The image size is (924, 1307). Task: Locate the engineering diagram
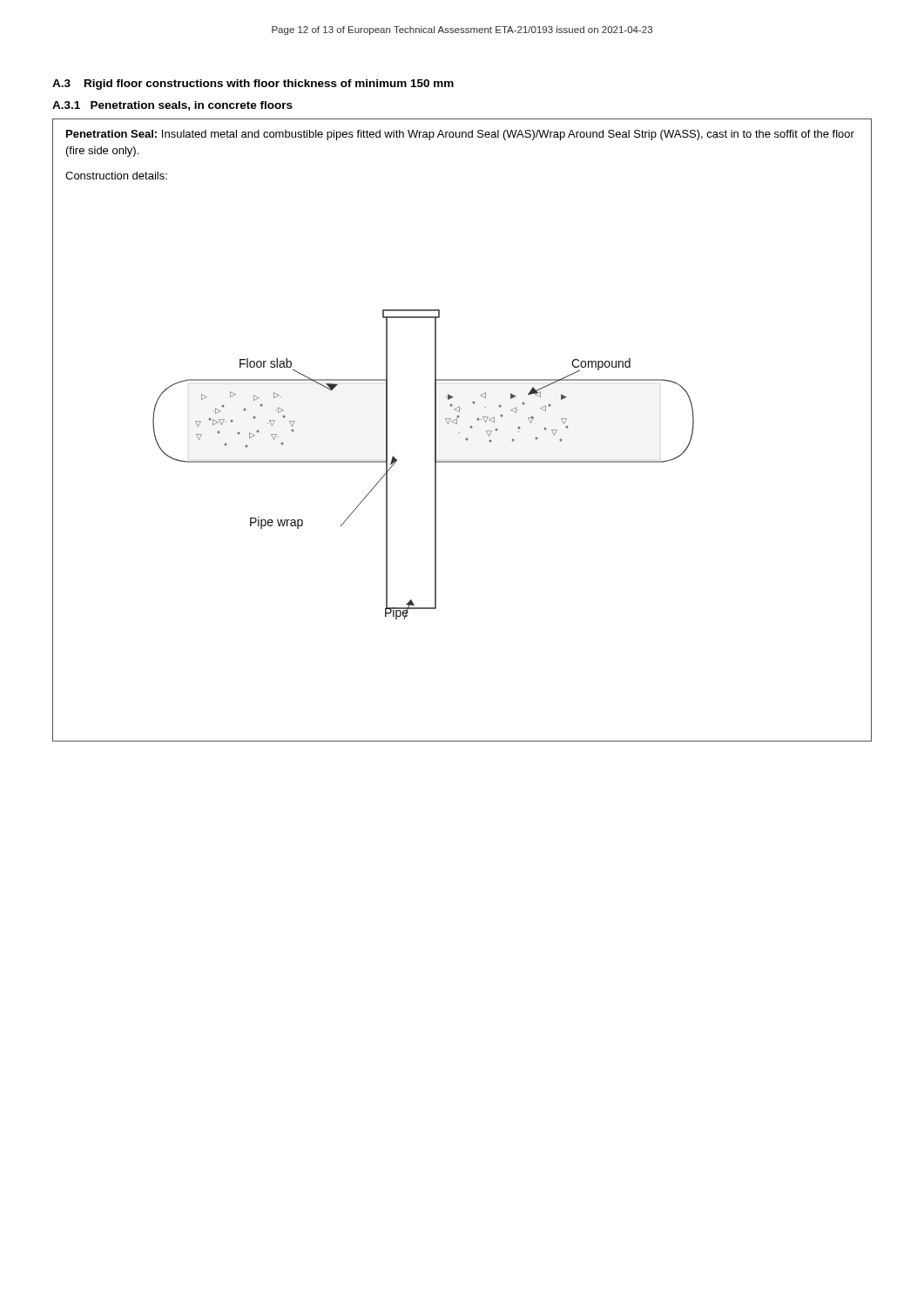pyautogui.click(x=462, y=465)
